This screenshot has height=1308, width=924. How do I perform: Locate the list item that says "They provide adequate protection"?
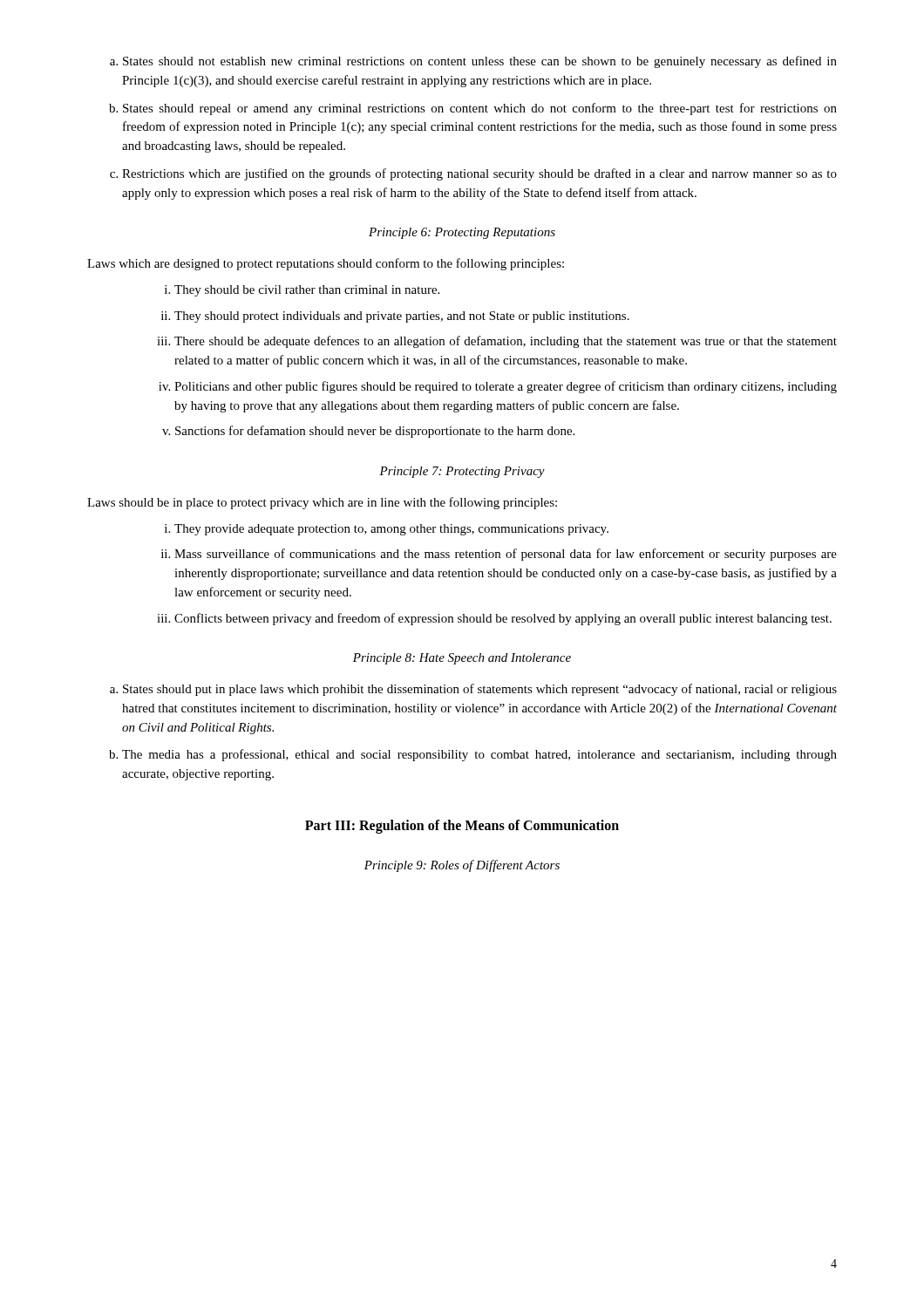point(497,574)
